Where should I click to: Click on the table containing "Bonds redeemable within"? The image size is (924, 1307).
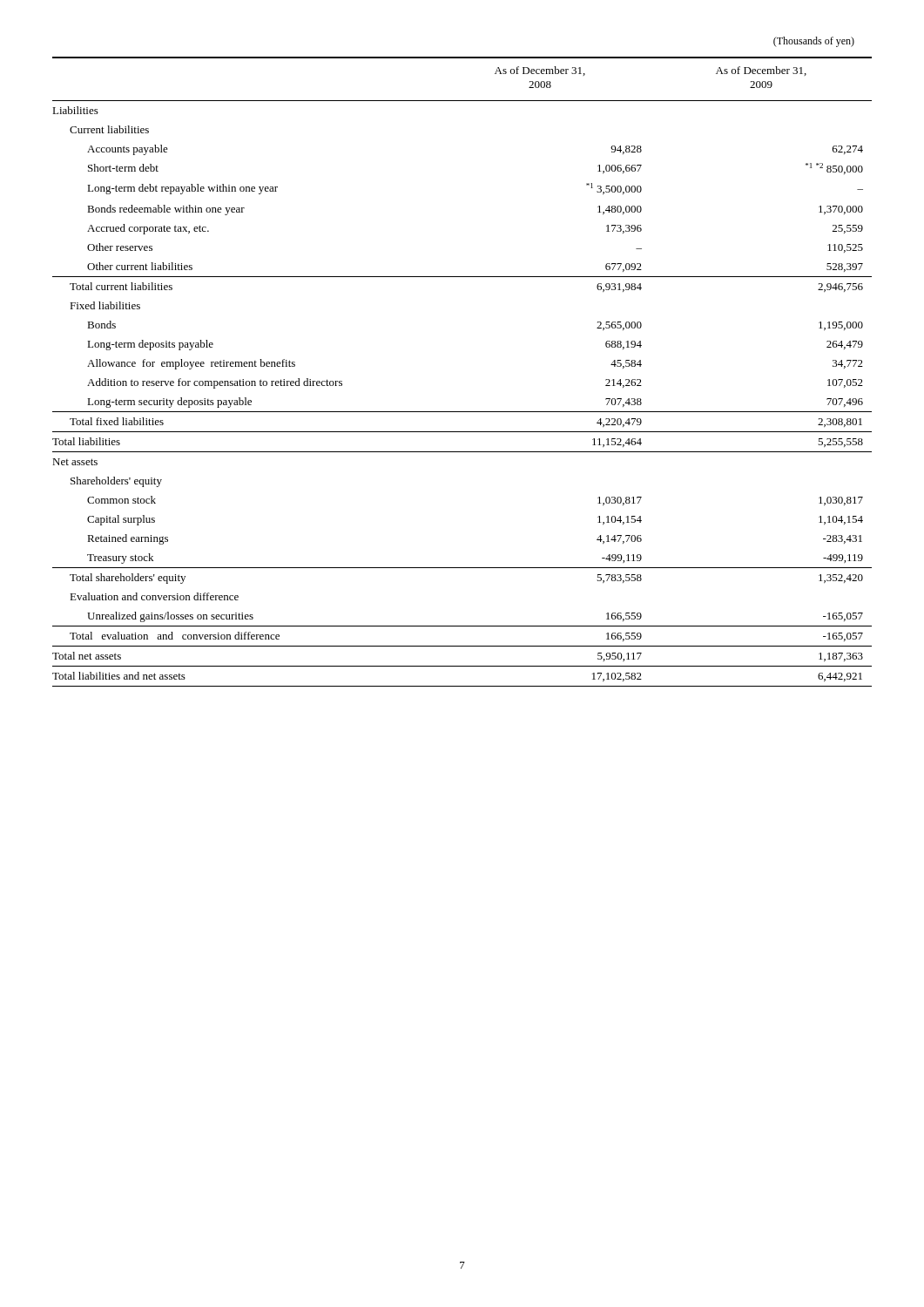462,371
